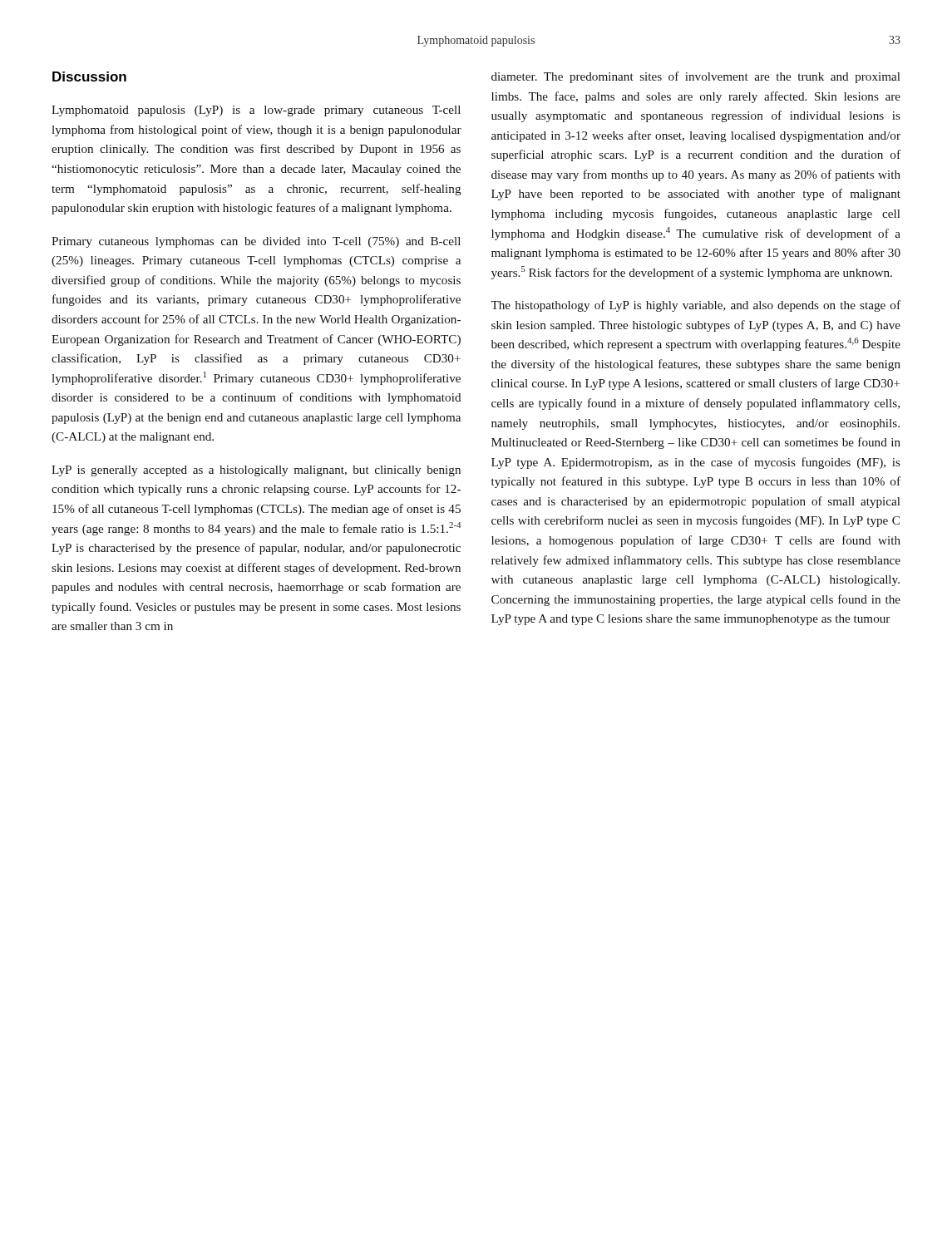Find the text starting "Primary cutaneous lymphomas can be divided into"

tap(256, 339)
